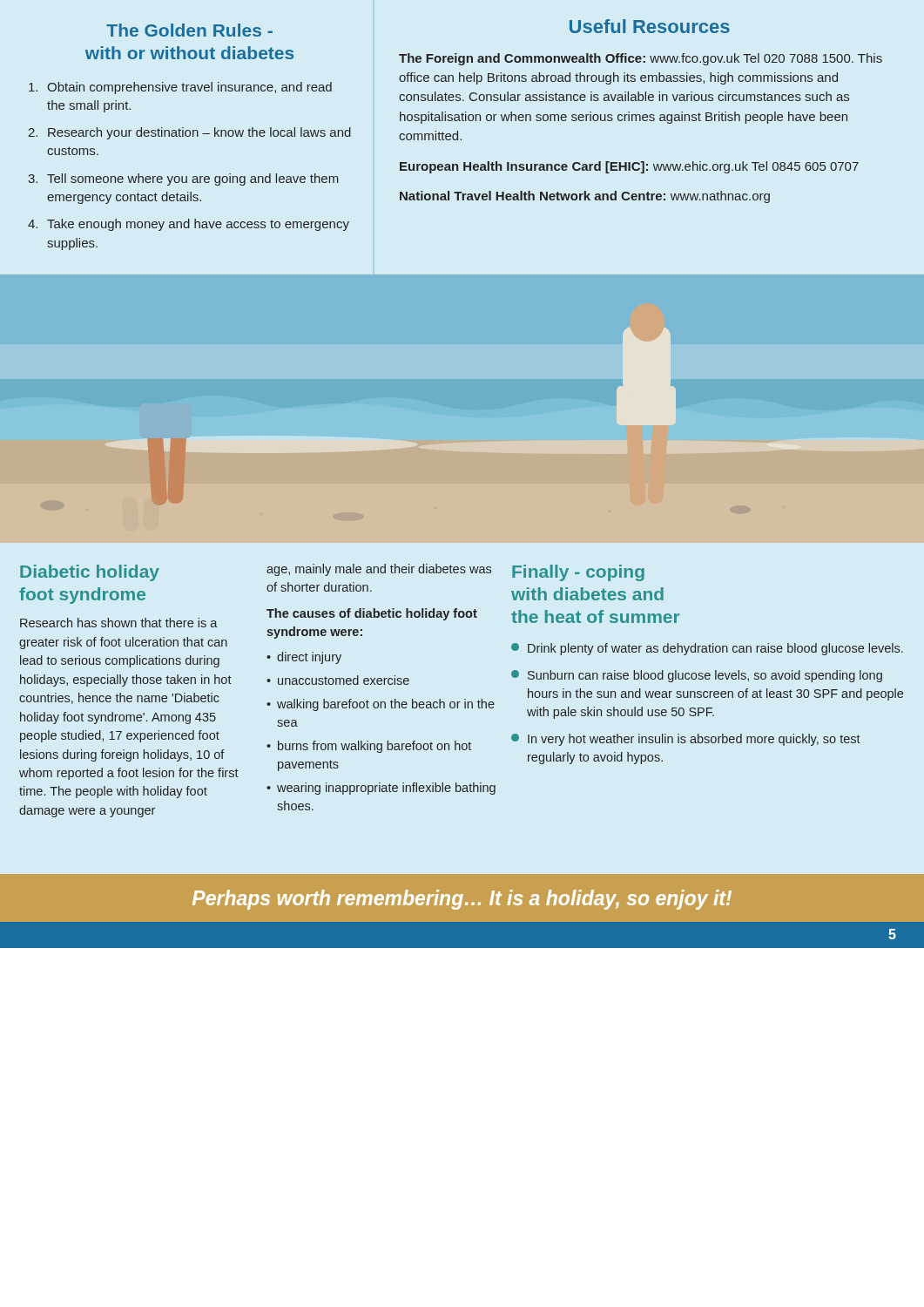Locate the section header that opens with "Finally - copingwith diabetes"

pos(596,594)
